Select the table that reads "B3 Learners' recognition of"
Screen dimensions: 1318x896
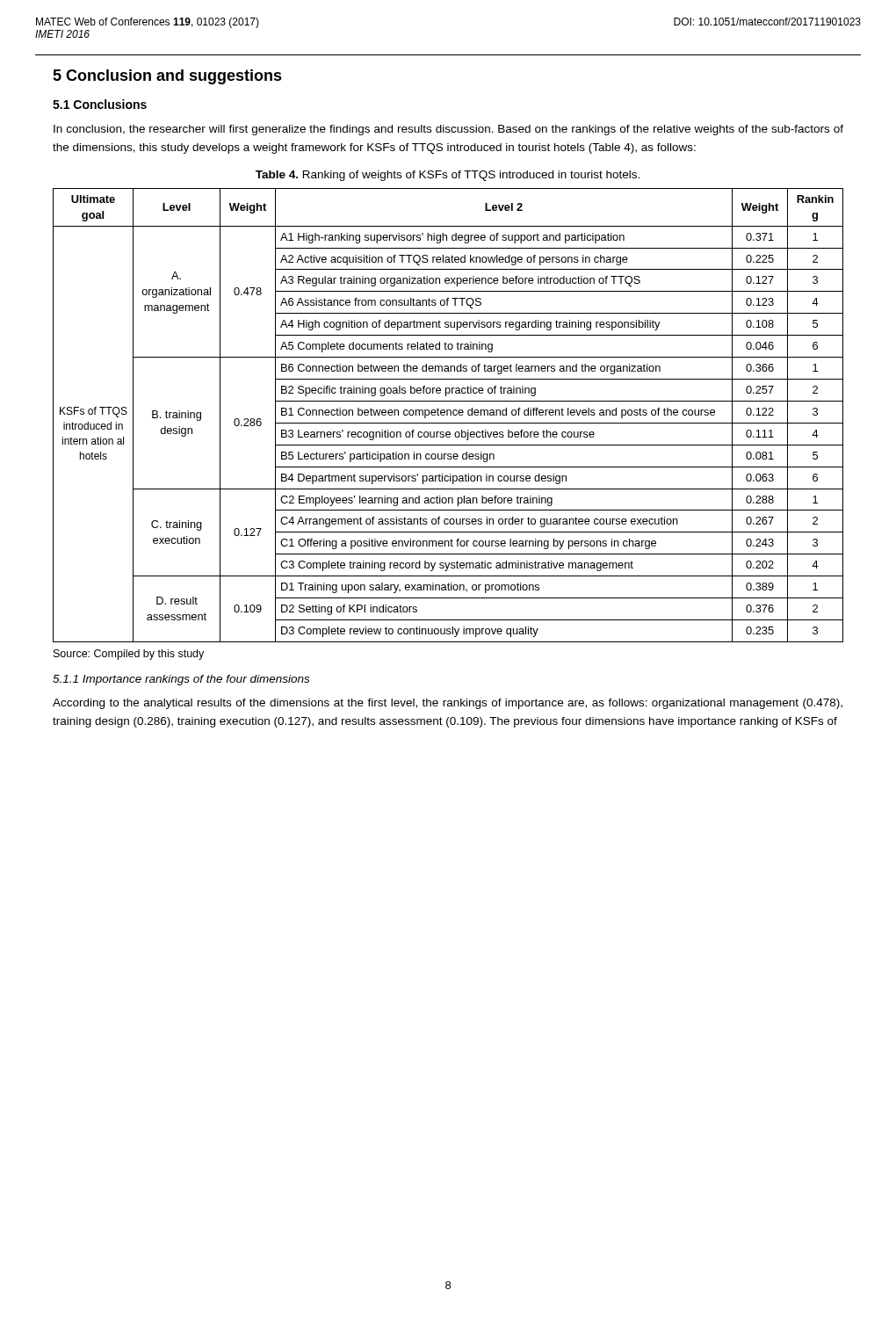(x=448, y=415)
